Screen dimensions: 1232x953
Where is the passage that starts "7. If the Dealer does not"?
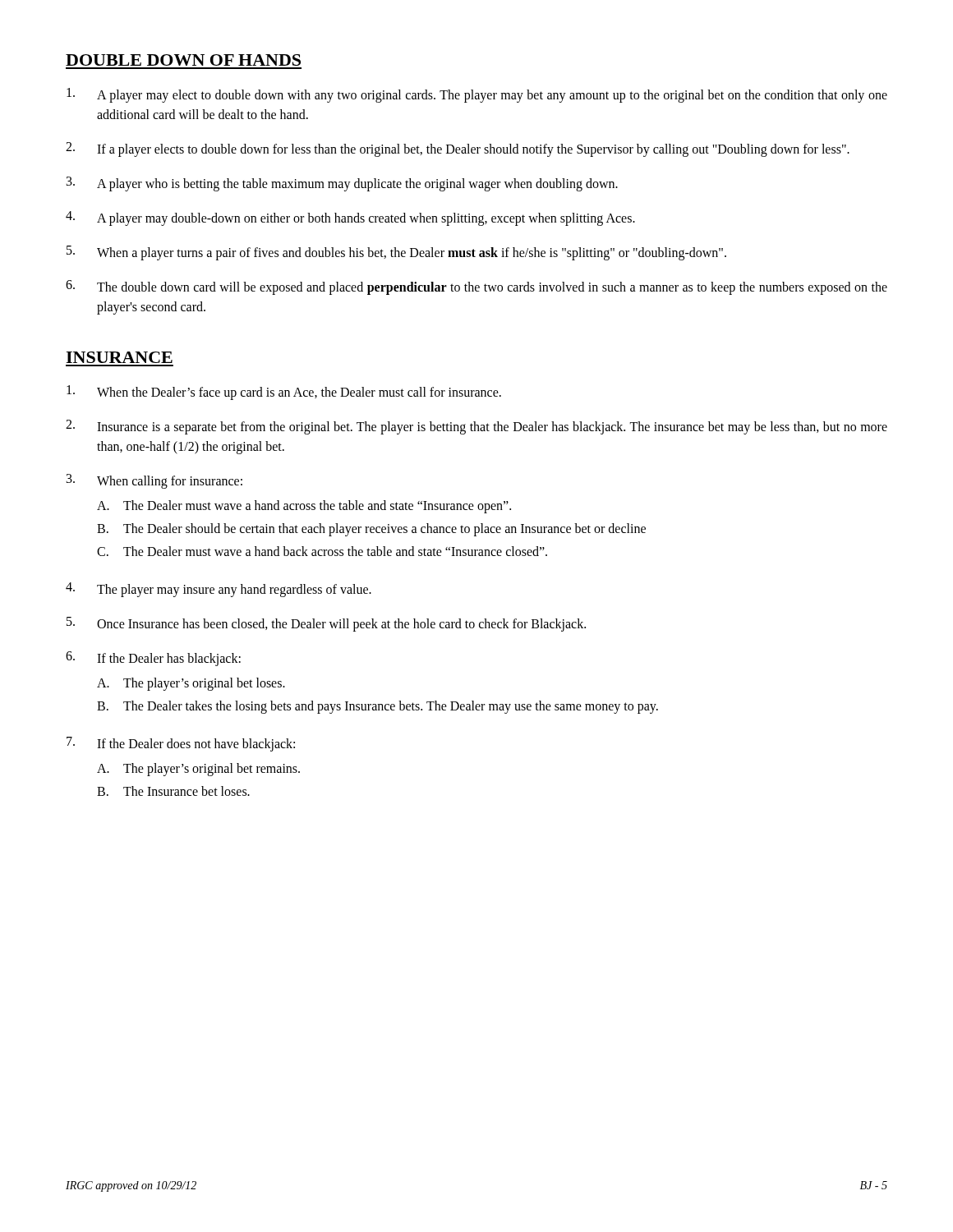tap(181, 744)
